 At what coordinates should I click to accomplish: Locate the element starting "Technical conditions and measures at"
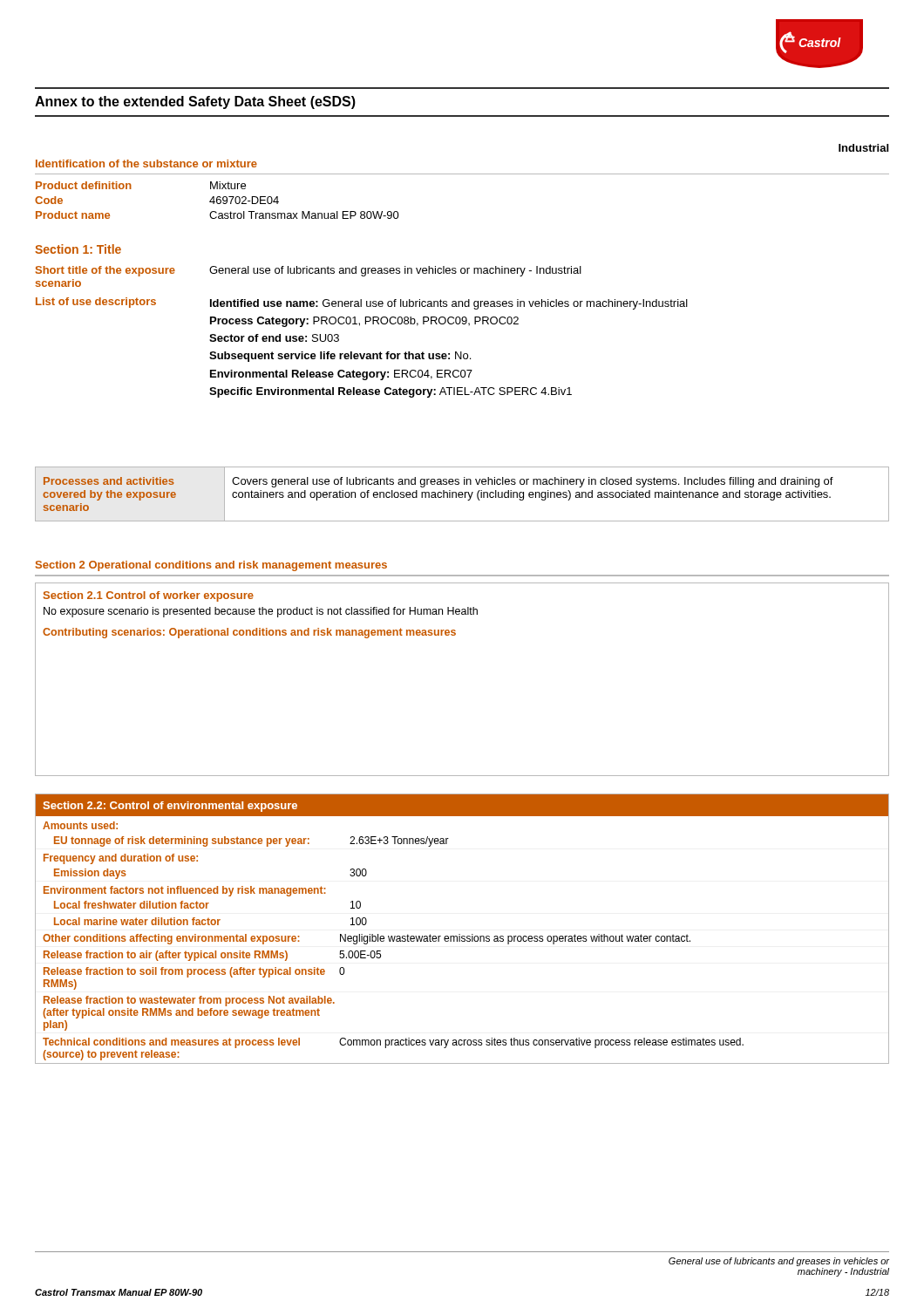[462, 1048]
